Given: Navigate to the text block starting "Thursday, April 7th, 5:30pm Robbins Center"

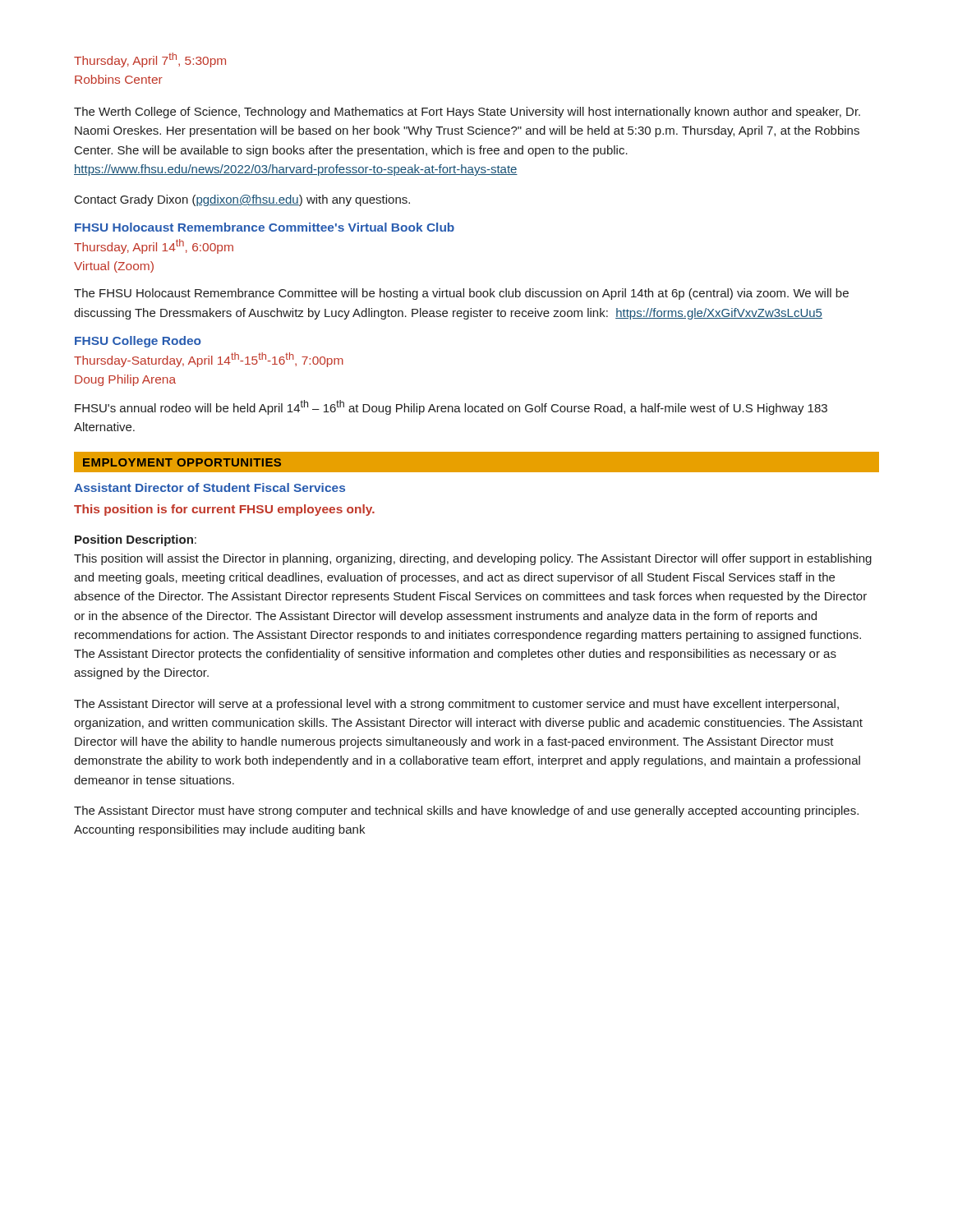Looking at the screenshot, I should (x=150, y=60).
